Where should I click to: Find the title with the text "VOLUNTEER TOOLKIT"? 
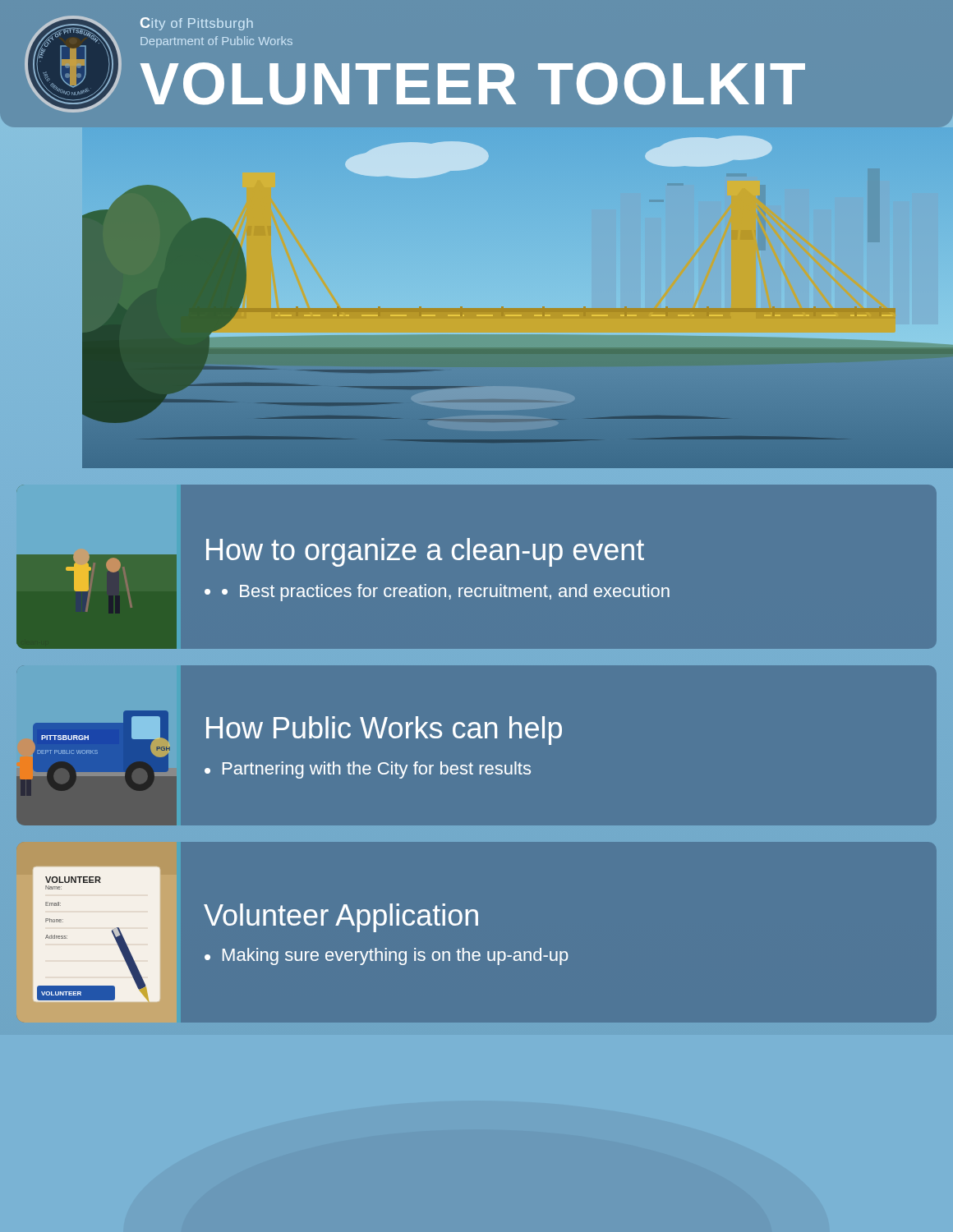[473, 84]
